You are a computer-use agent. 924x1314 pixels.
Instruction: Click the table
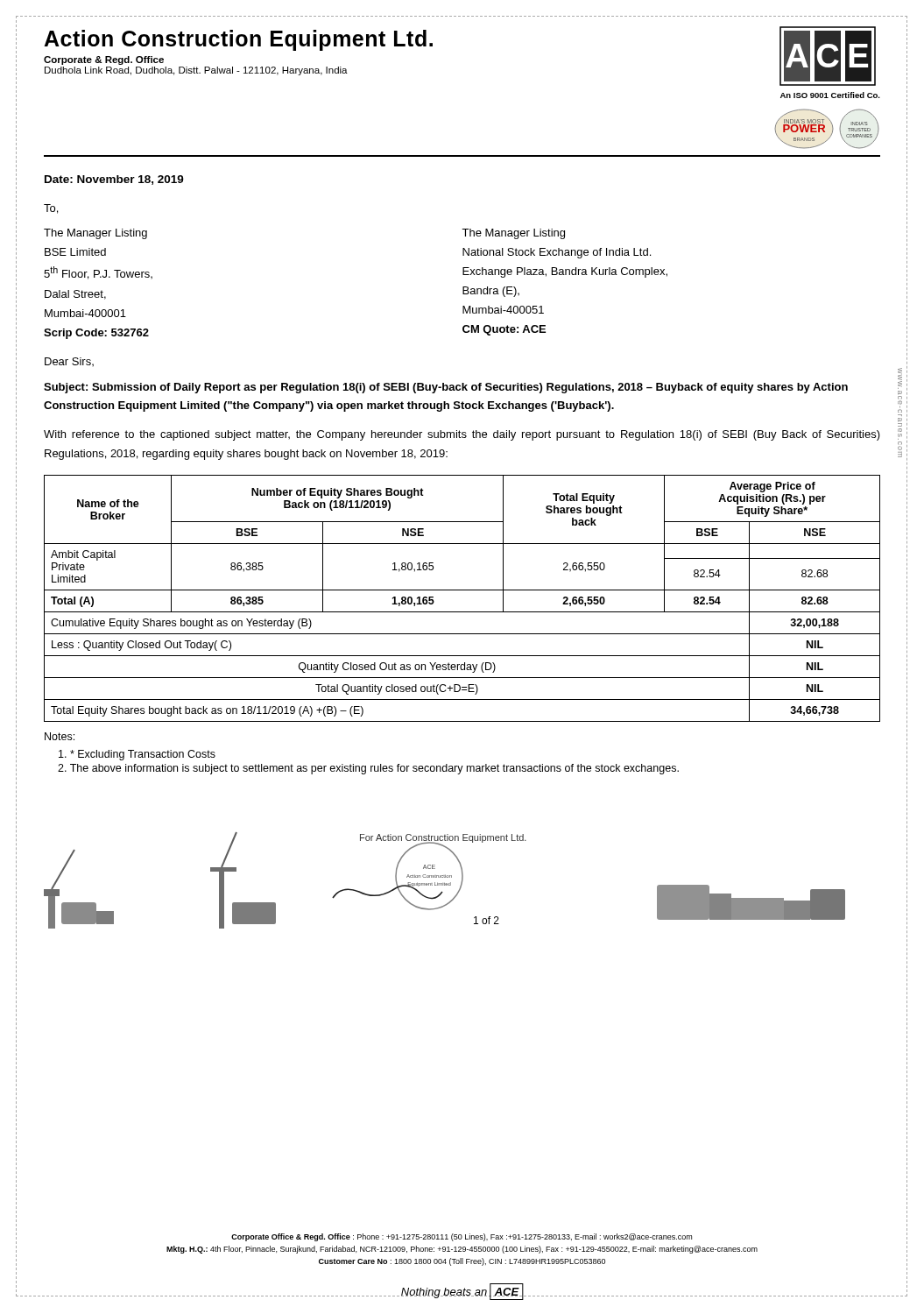coord(462,599)
